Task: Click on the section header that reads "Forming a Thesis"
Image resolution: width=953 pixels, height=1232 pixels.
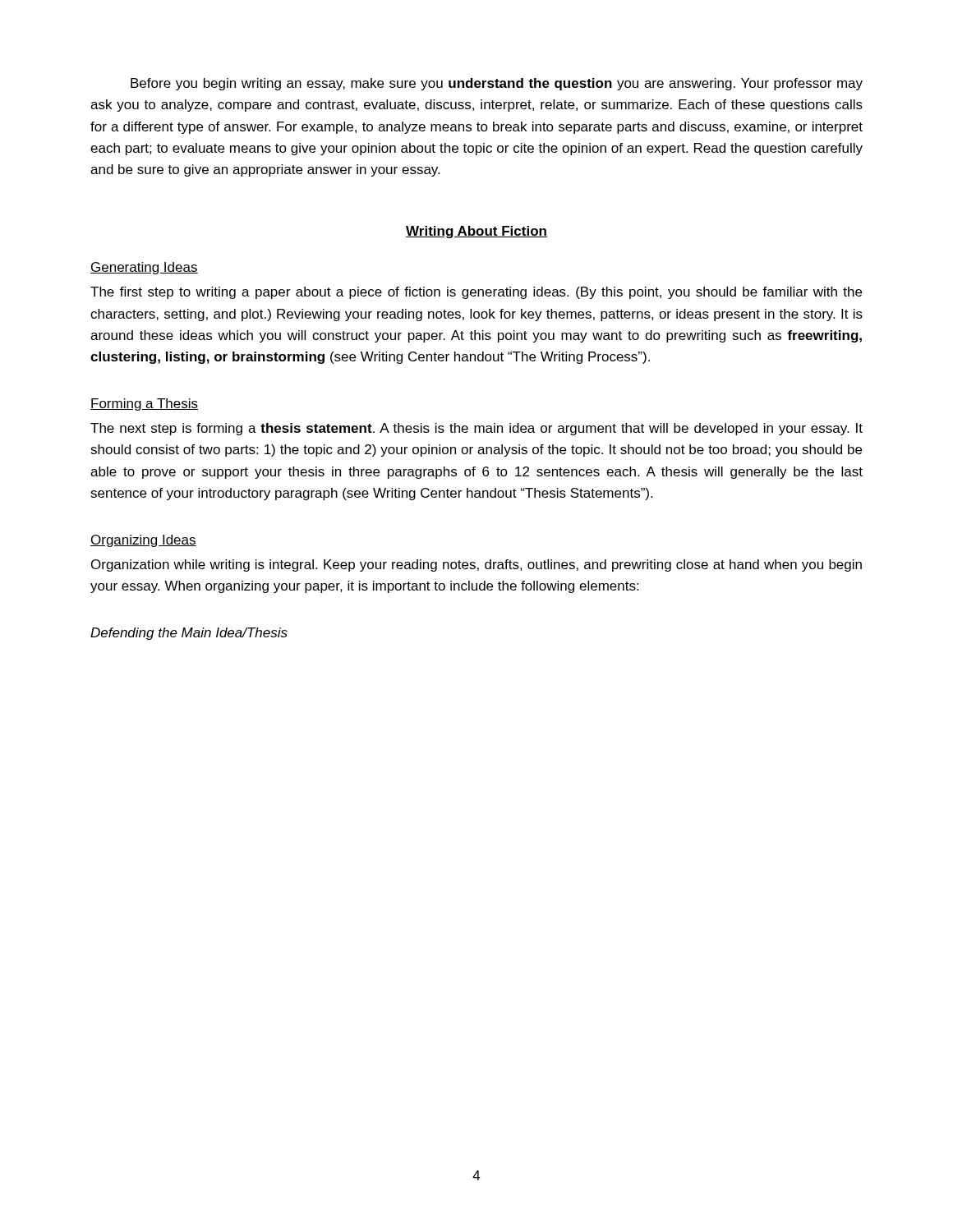Action: click(x=144, y=405)
